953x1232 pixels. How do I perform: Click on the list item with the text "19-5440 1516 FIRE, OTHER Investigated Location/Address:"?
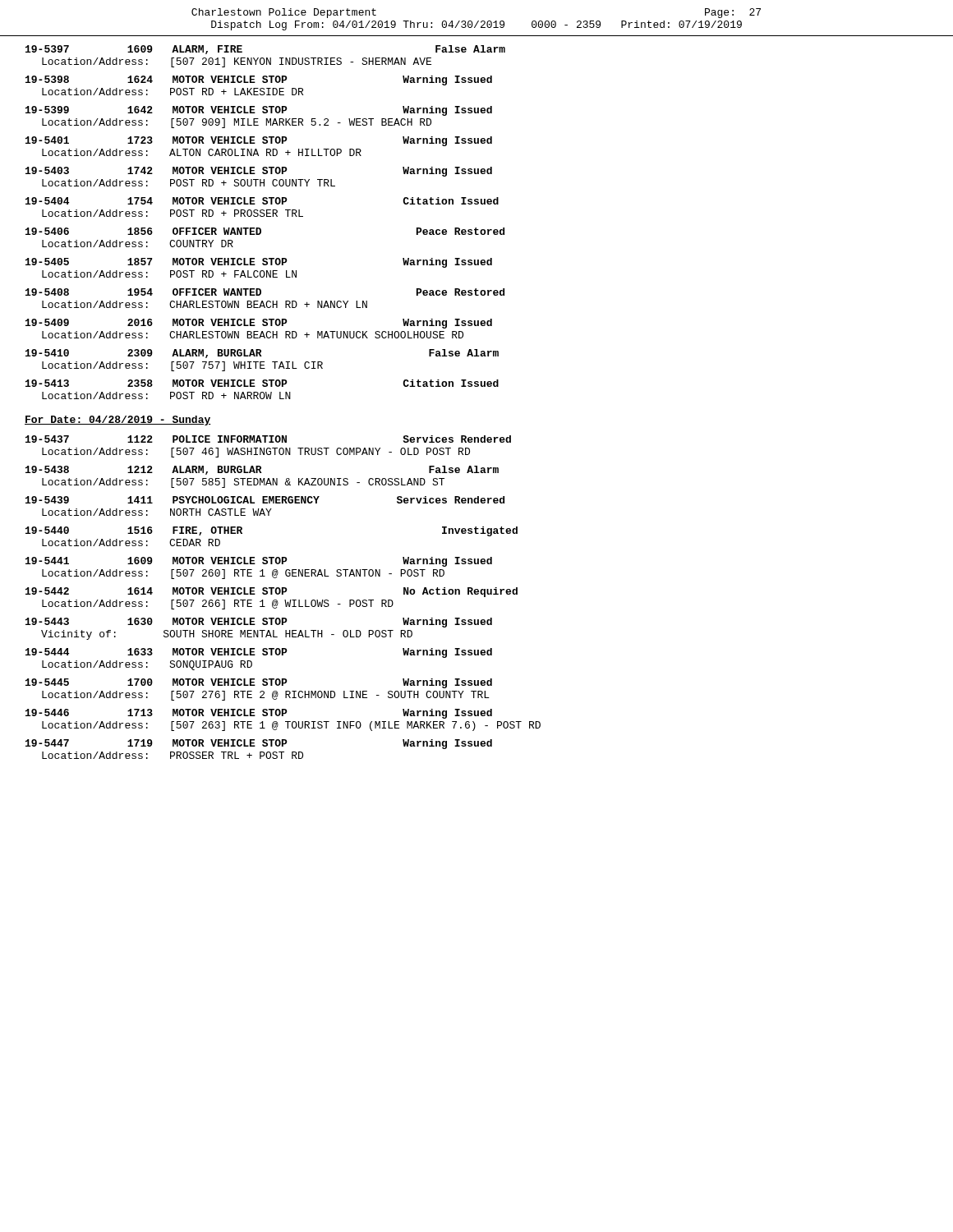click(476, 537)
